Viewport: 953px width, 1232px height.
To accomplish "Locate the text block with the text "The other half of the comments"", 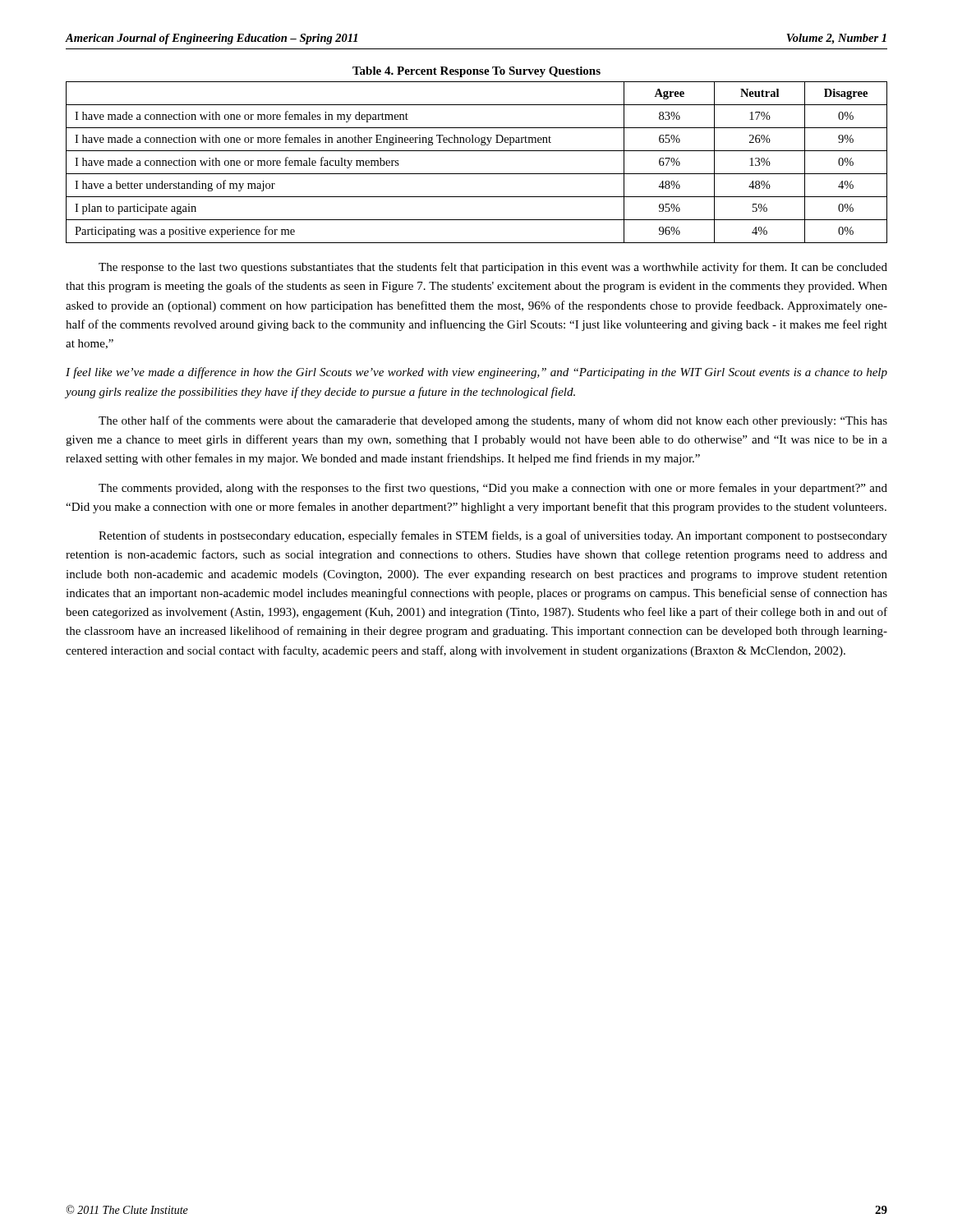I will [476, 439].
